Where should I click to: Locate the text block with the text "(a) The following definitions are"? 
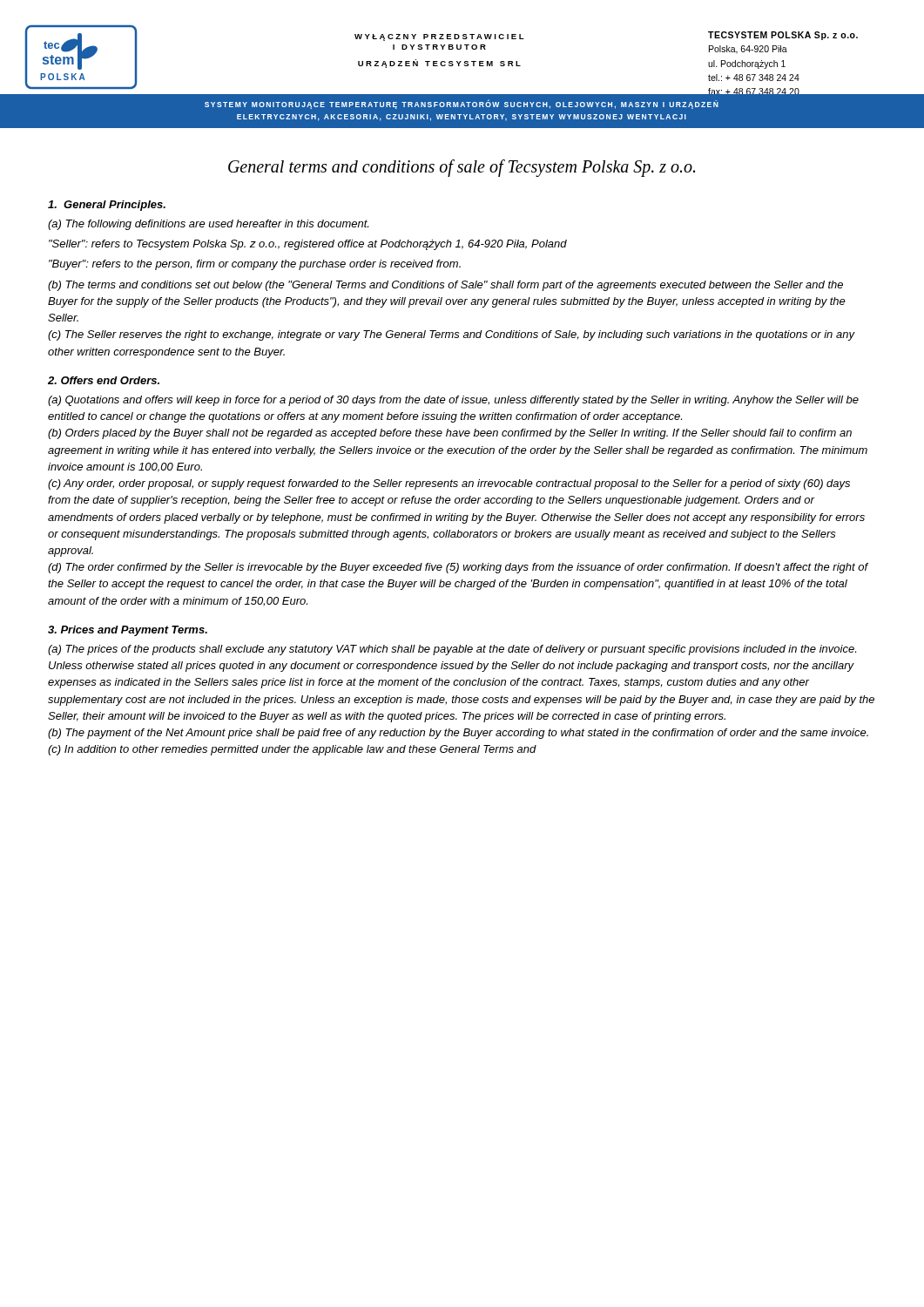[x=209, y=223]
